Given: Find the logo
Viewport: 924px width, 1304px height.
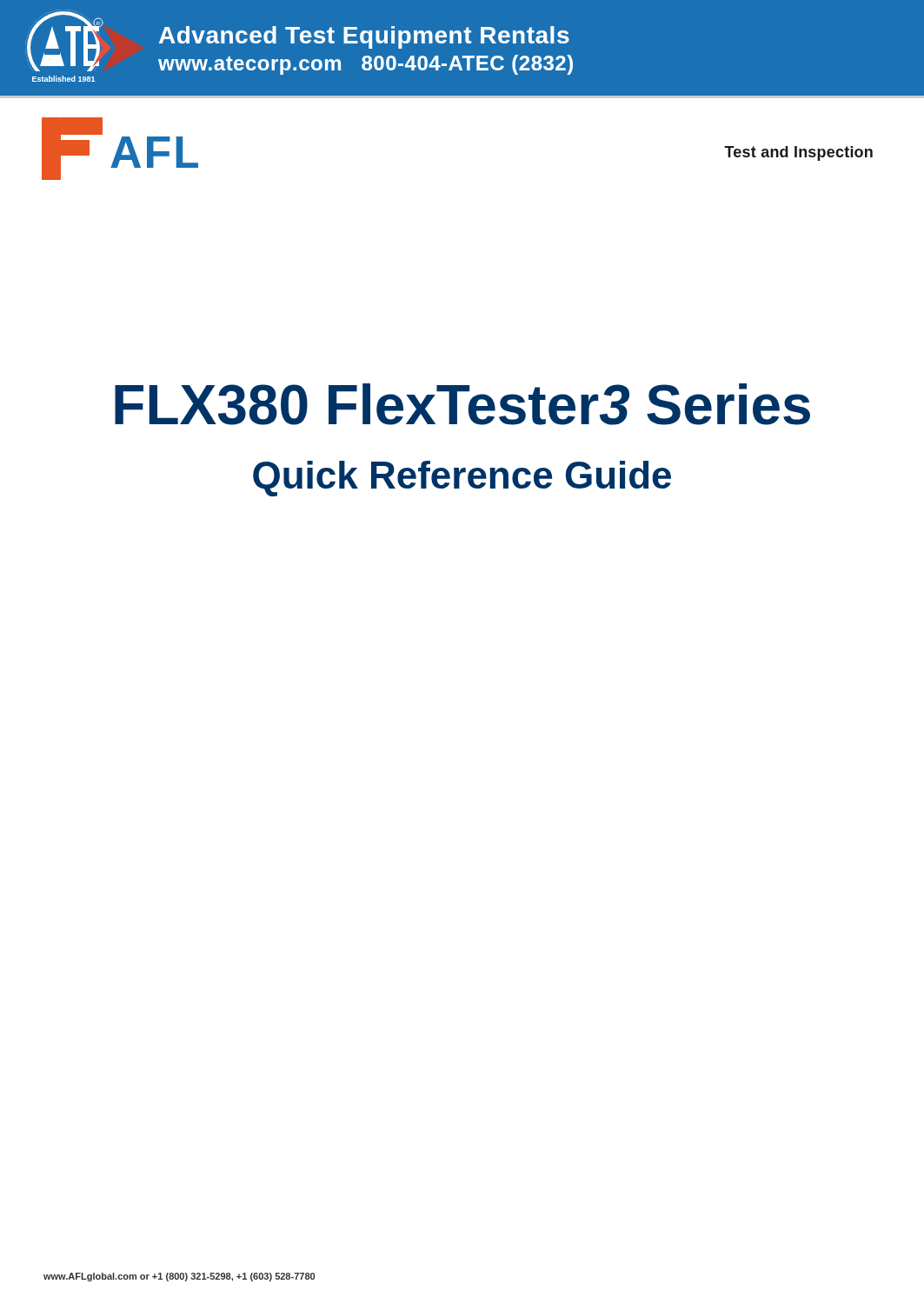Looking at the screenshot, I should [x=120, y=154].
